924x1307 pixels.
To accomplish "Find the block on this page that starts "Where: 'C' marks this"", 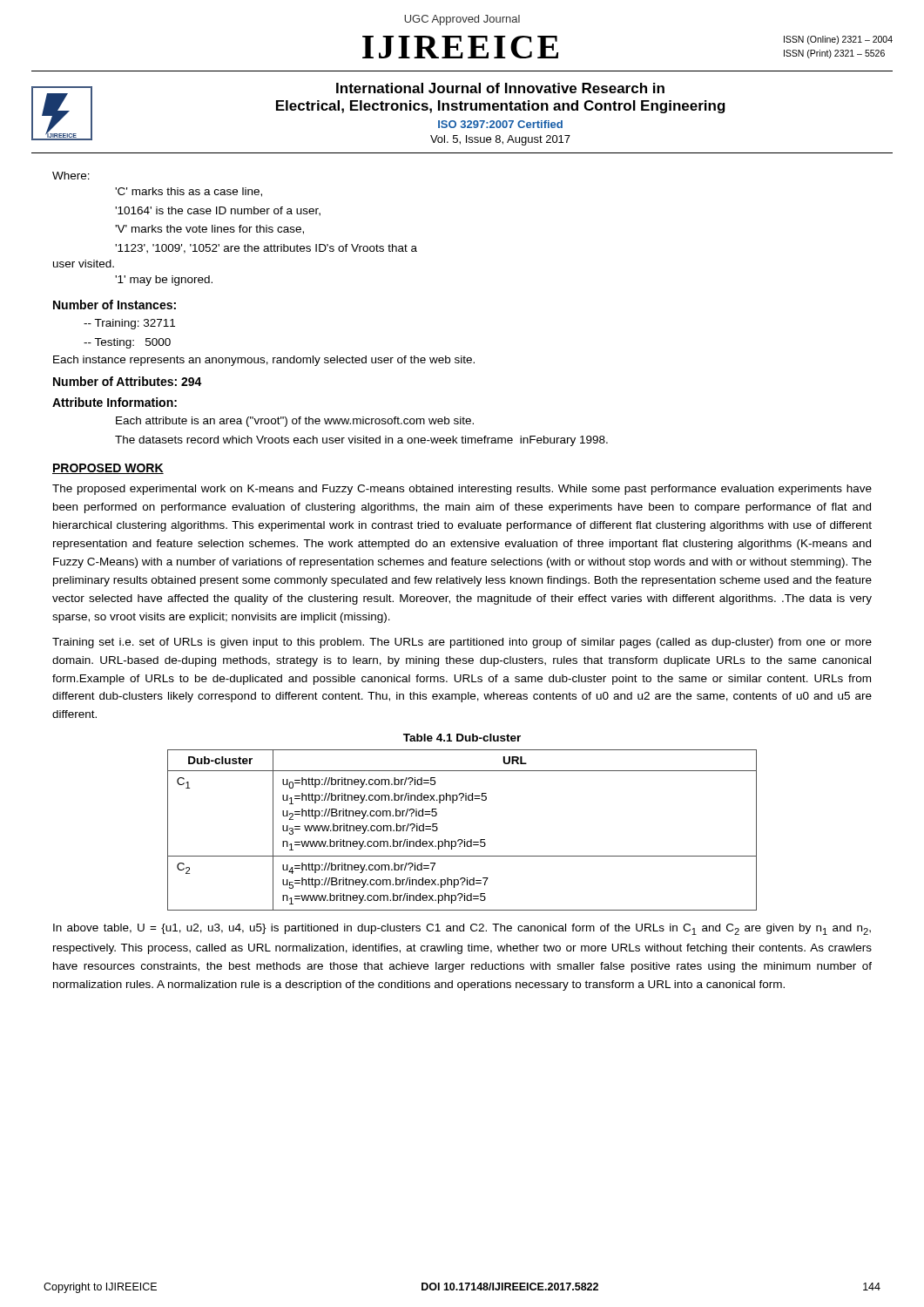I will (71, 176).
